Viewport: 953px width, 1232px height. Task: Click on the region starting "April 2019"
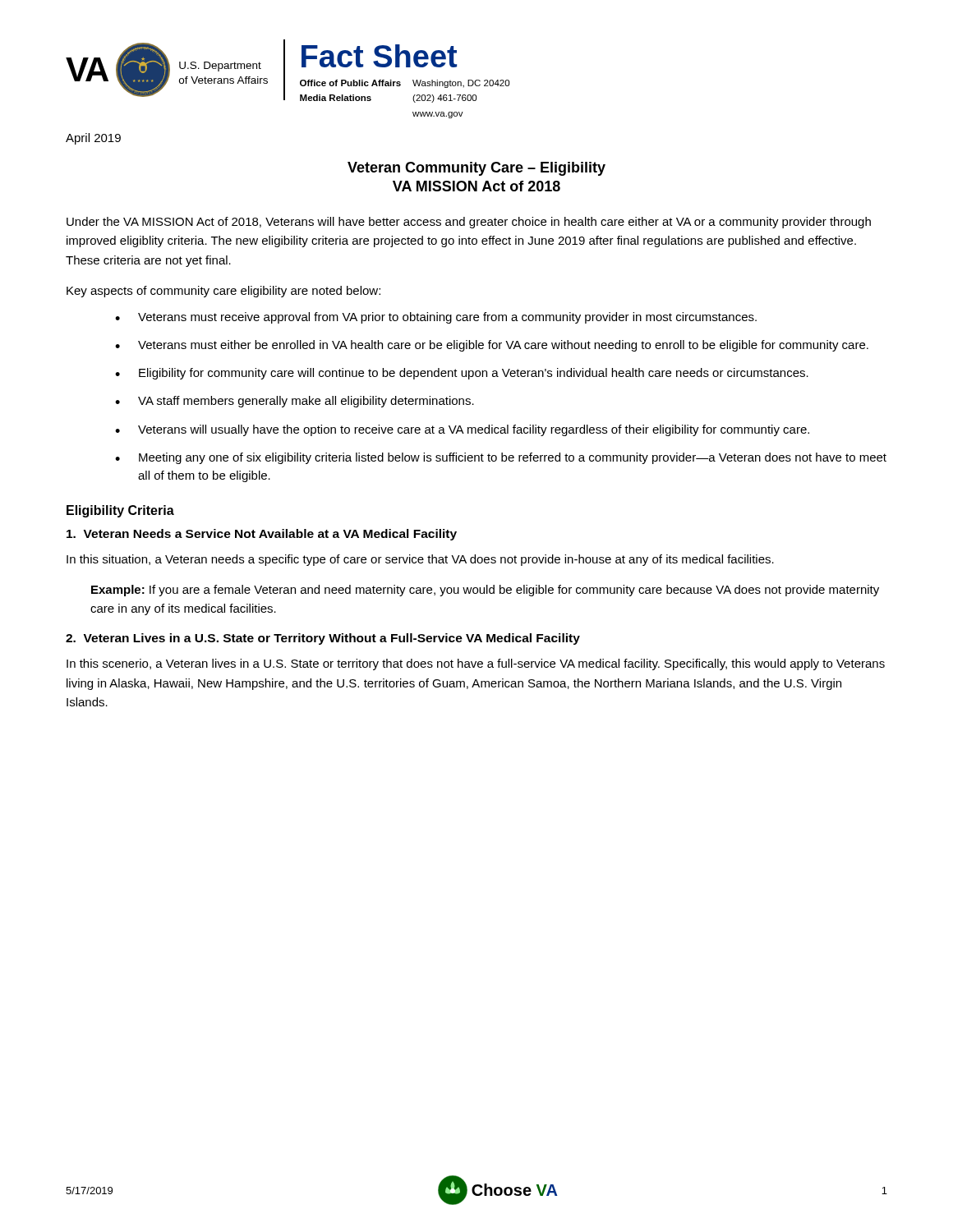pos(93,138)
